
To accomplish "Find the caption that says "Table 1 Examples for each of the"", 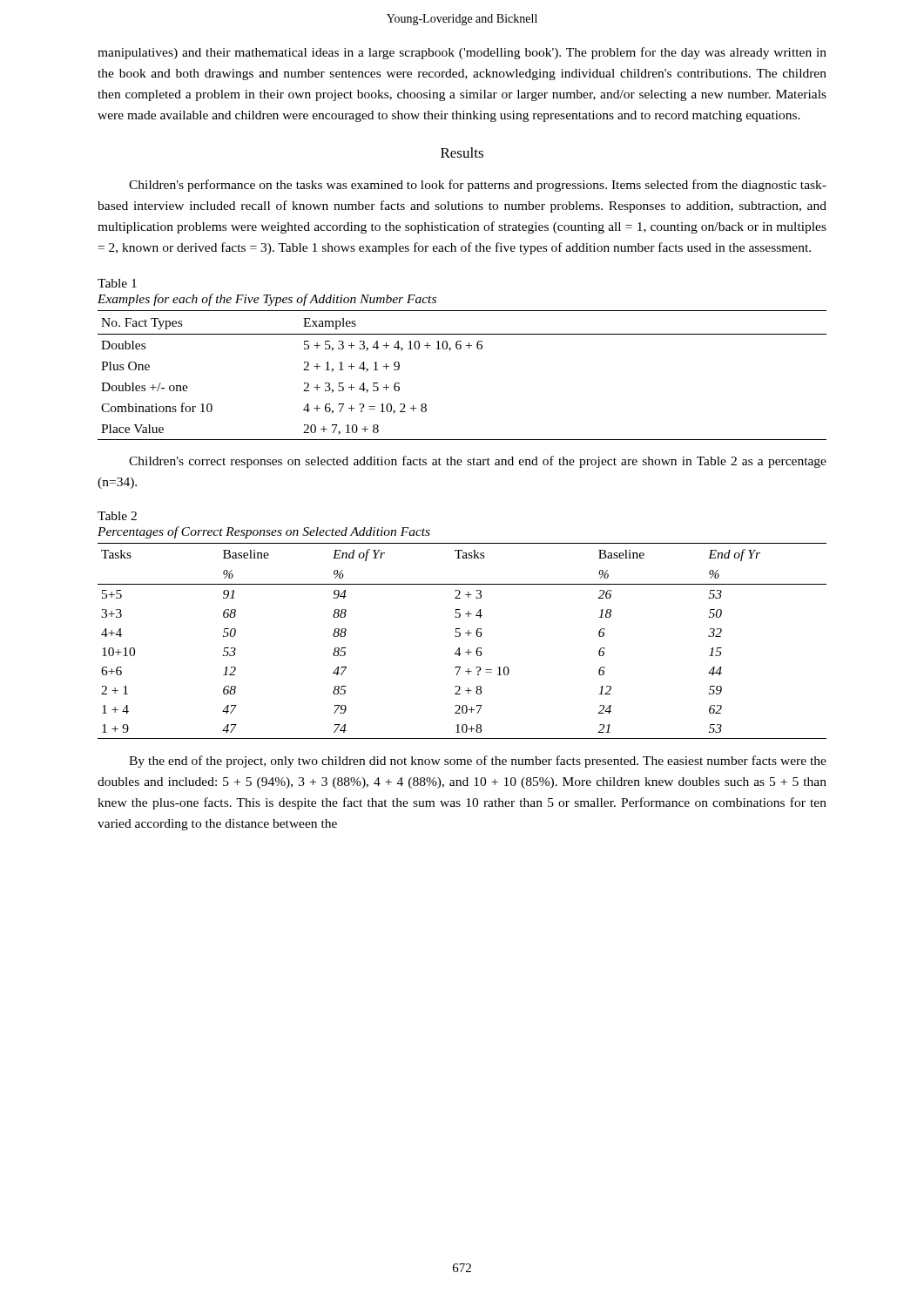I will (267, 291).
